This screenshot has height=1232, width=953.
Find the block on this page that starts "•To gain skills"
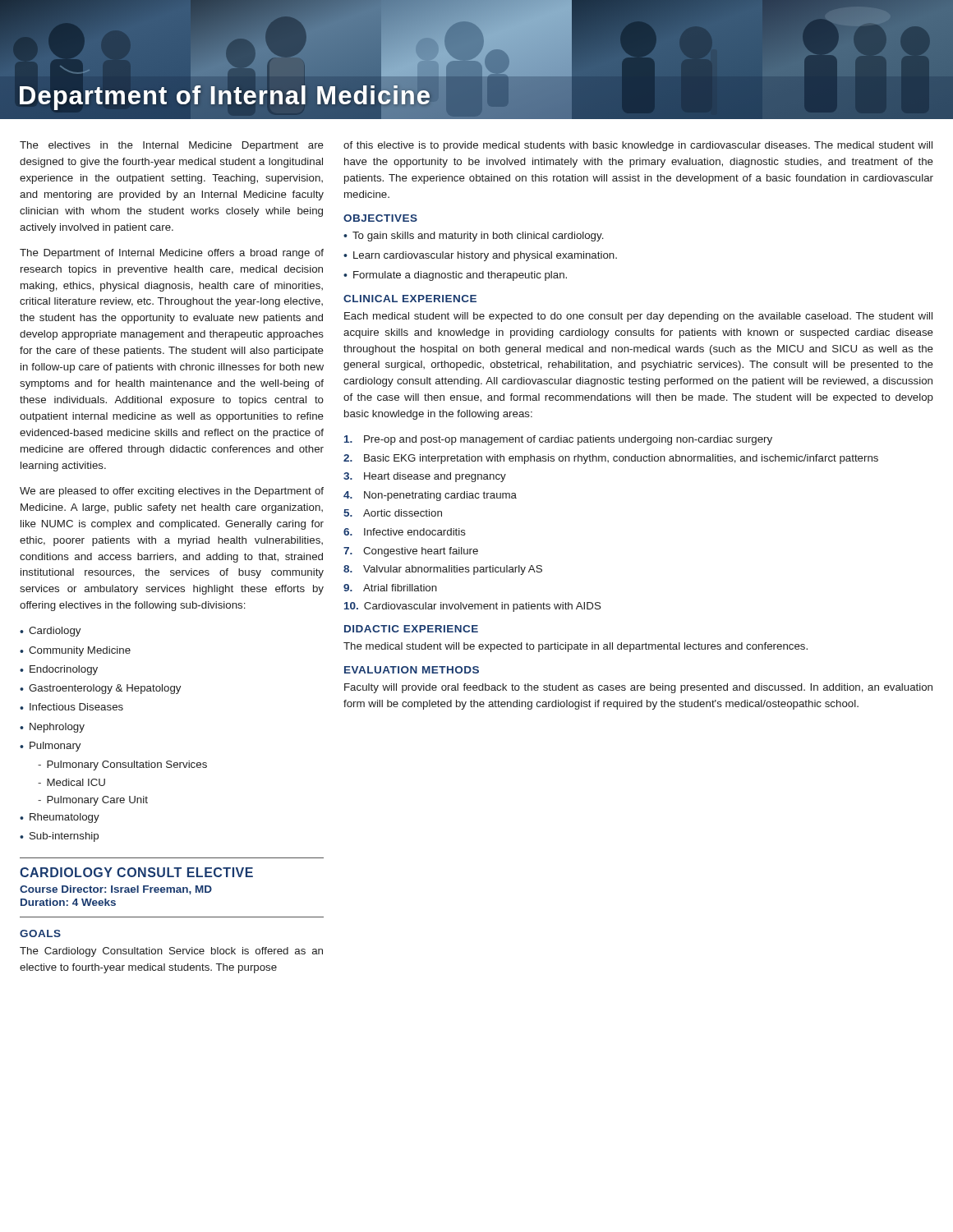474,236
